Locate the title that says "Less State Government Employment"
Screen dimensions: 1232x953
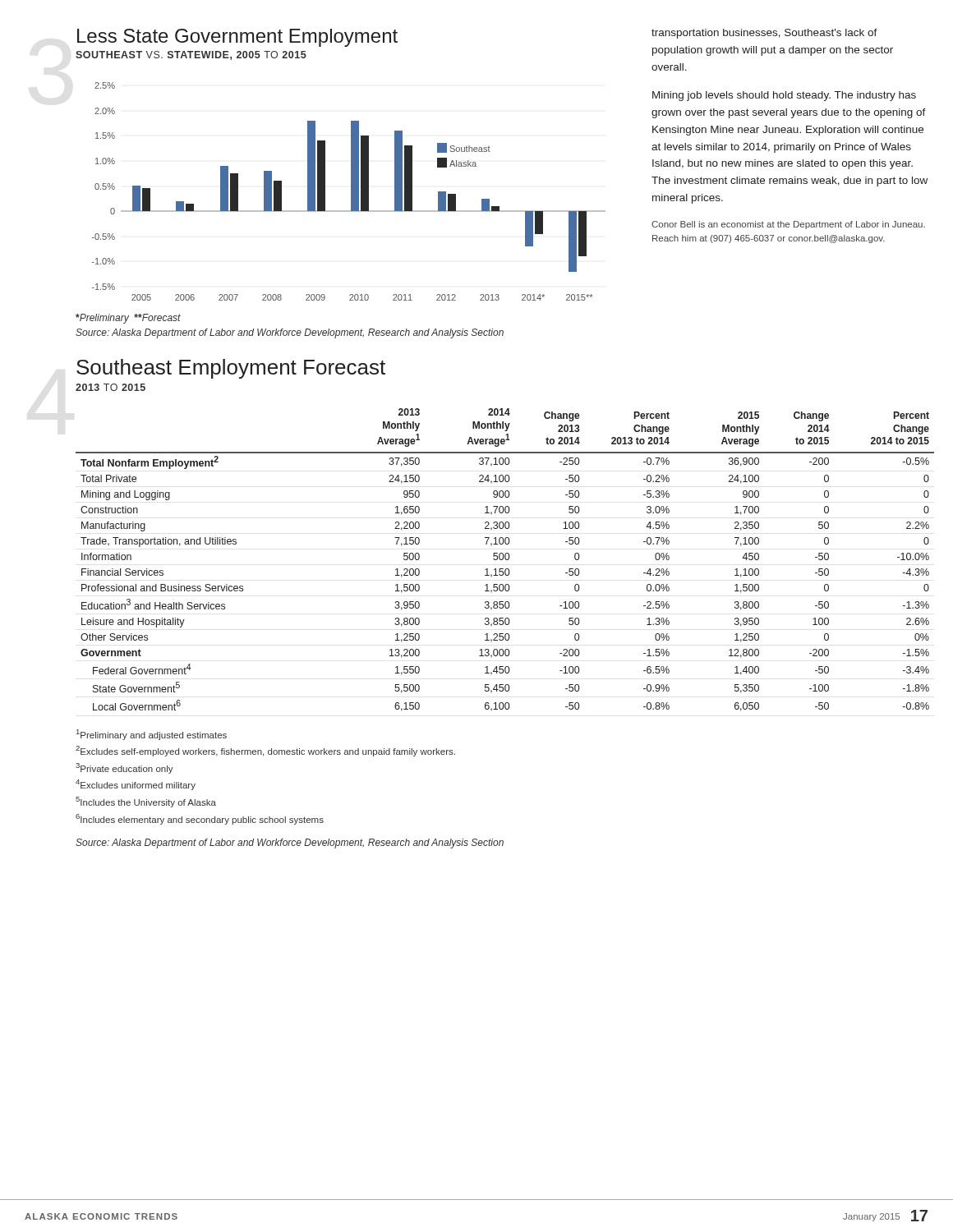(237, 36)
